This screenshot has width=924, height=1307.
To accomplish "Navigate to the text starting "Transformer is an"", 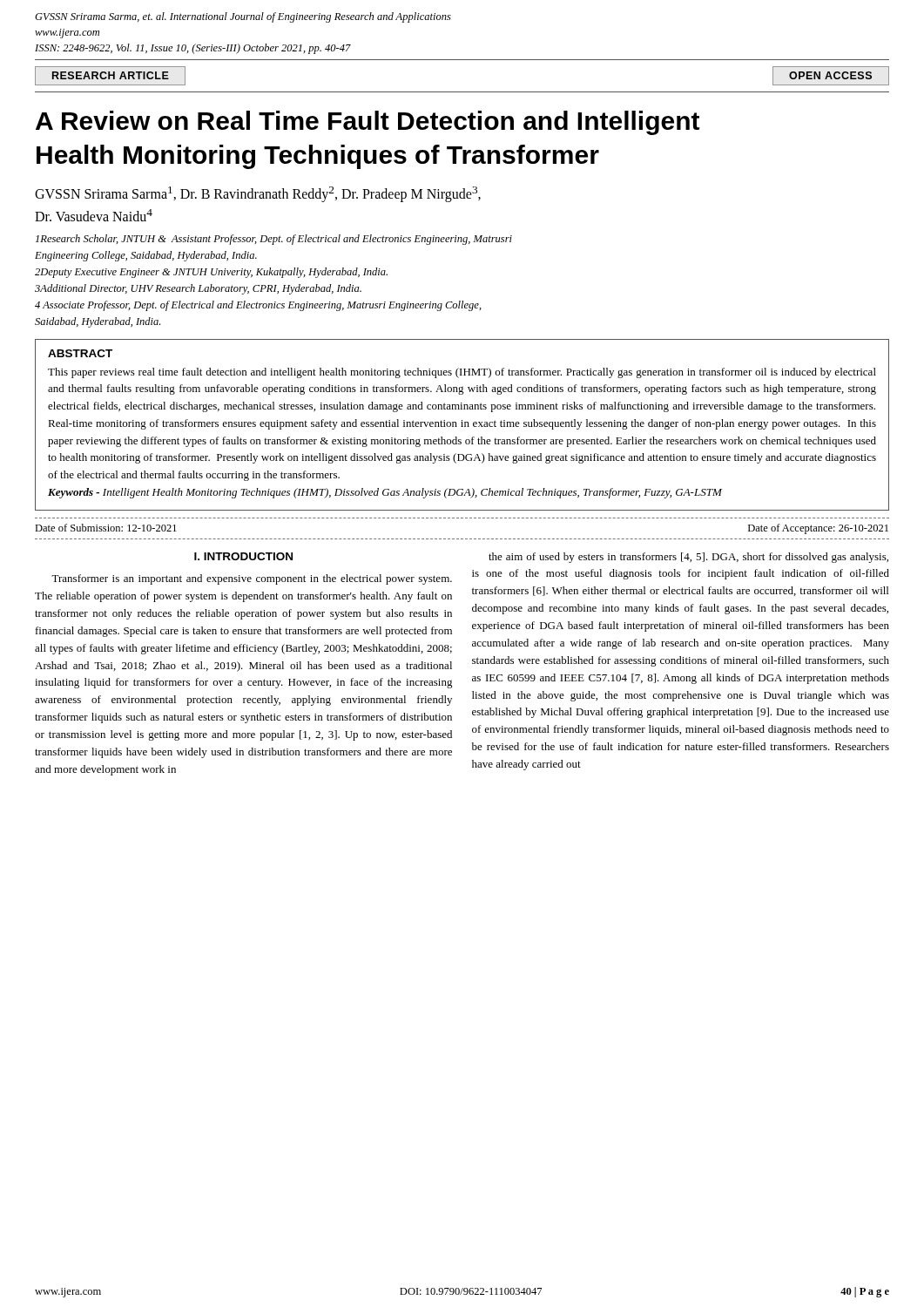I will point(244,674).
